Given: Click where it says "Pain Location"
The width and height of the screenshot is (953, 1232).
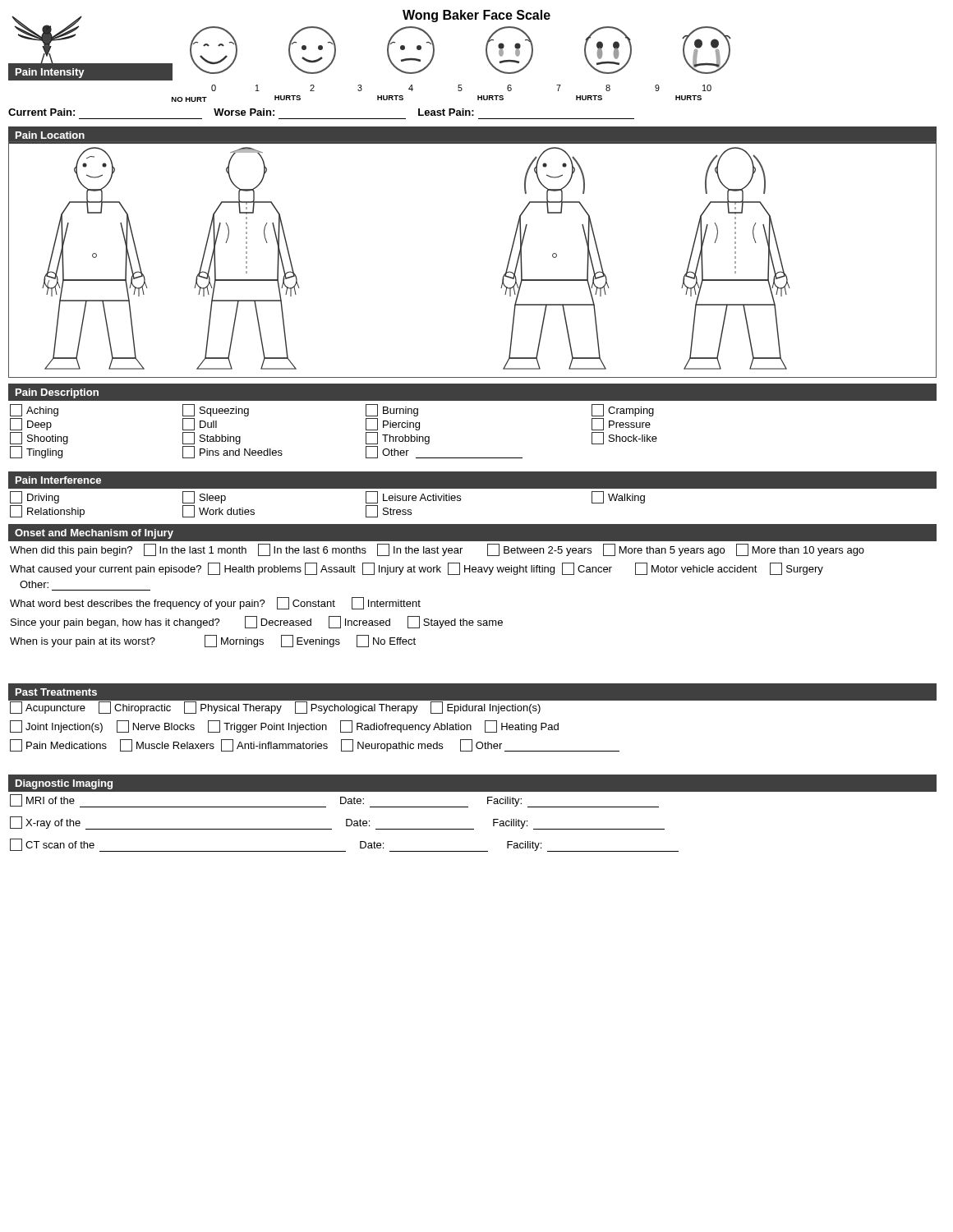Looking at the screenshot, I should click(472, 135).
